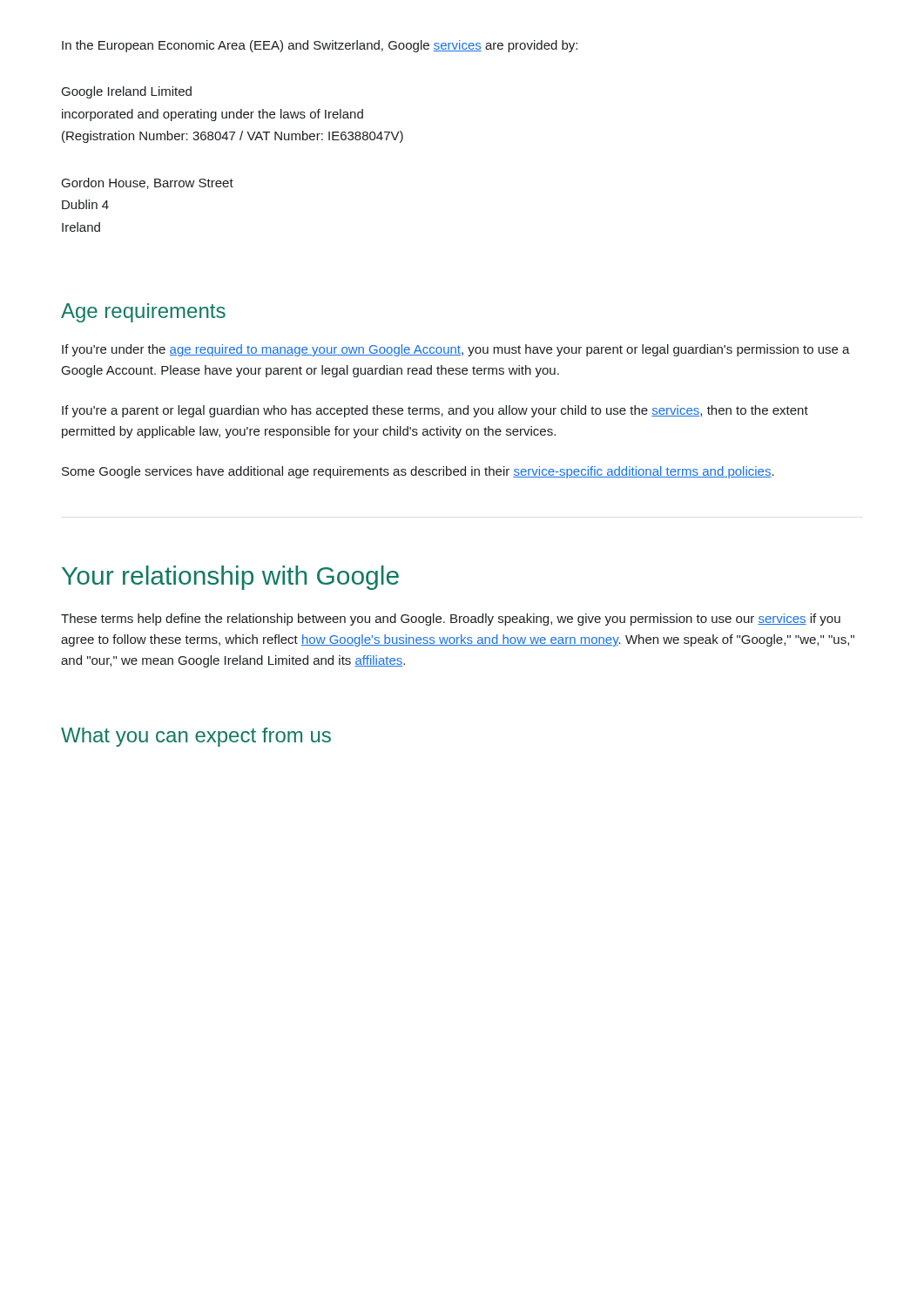
Task: Click on the section header that reads "Age requirements"
Action: tap(143, 311)
